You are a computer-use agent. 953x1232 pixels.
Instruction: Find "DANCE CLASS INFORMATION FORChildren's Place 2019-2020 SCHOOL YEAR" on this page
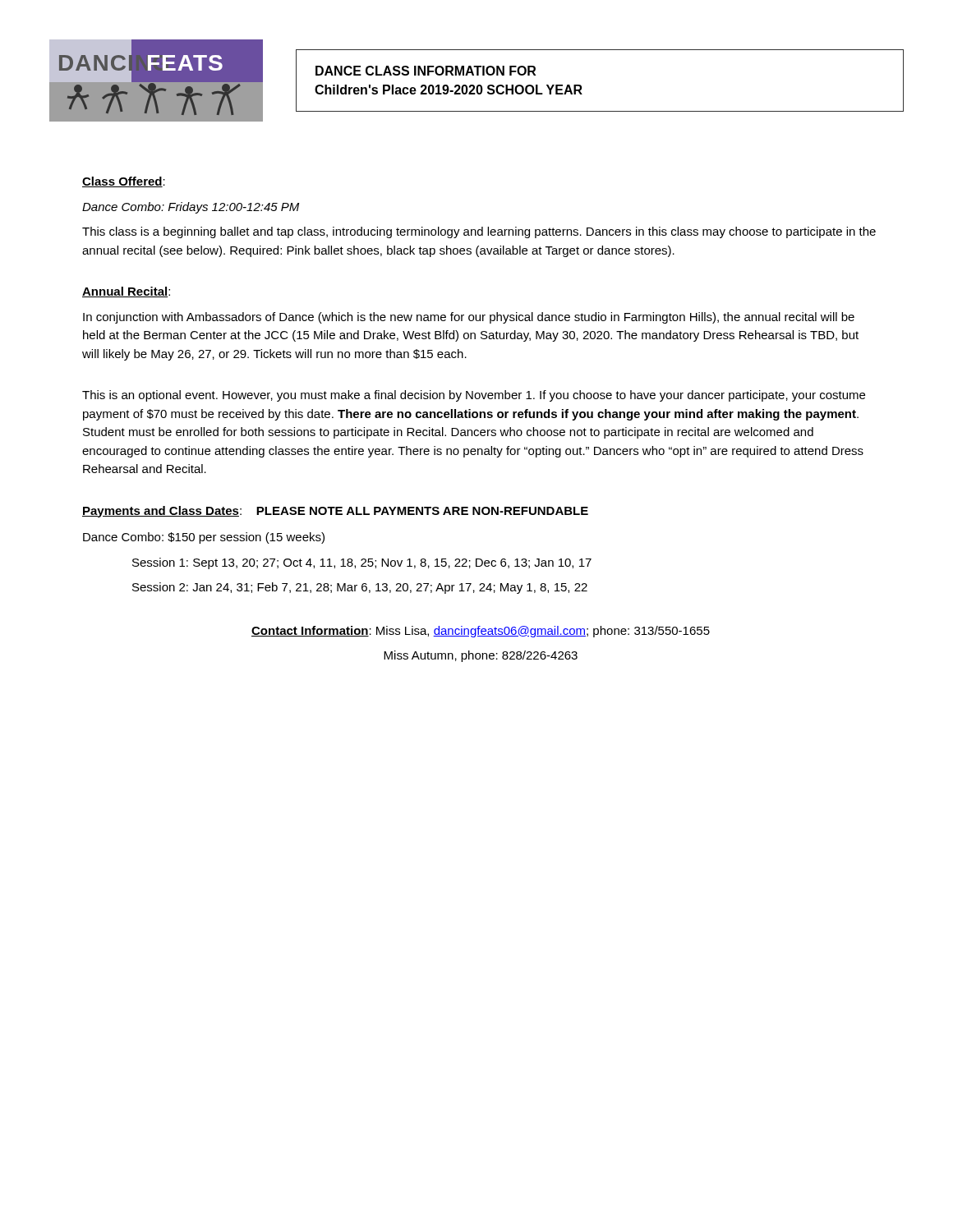point(426,71)
